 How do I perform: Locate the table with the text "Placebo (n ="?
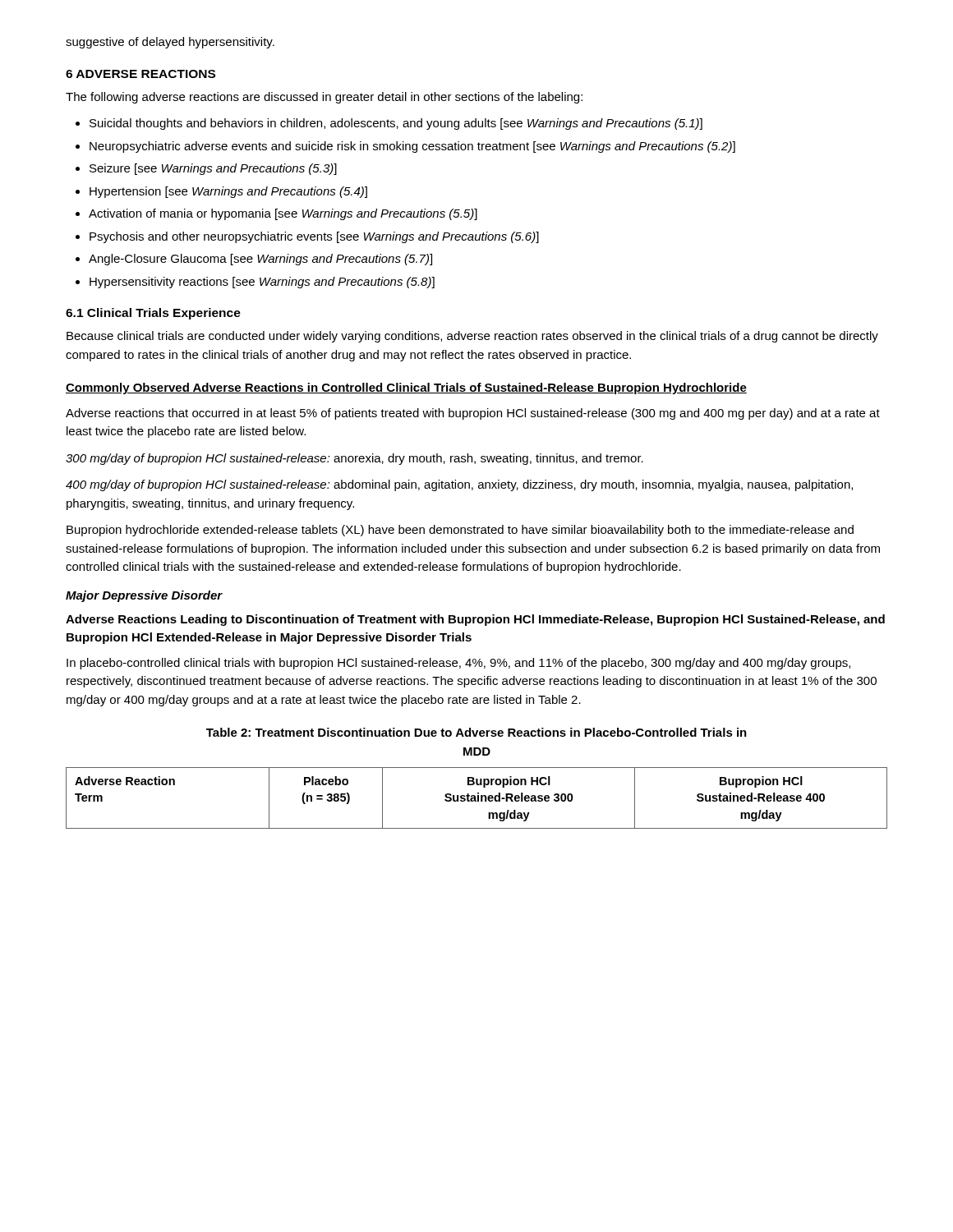tap(476, 798)
